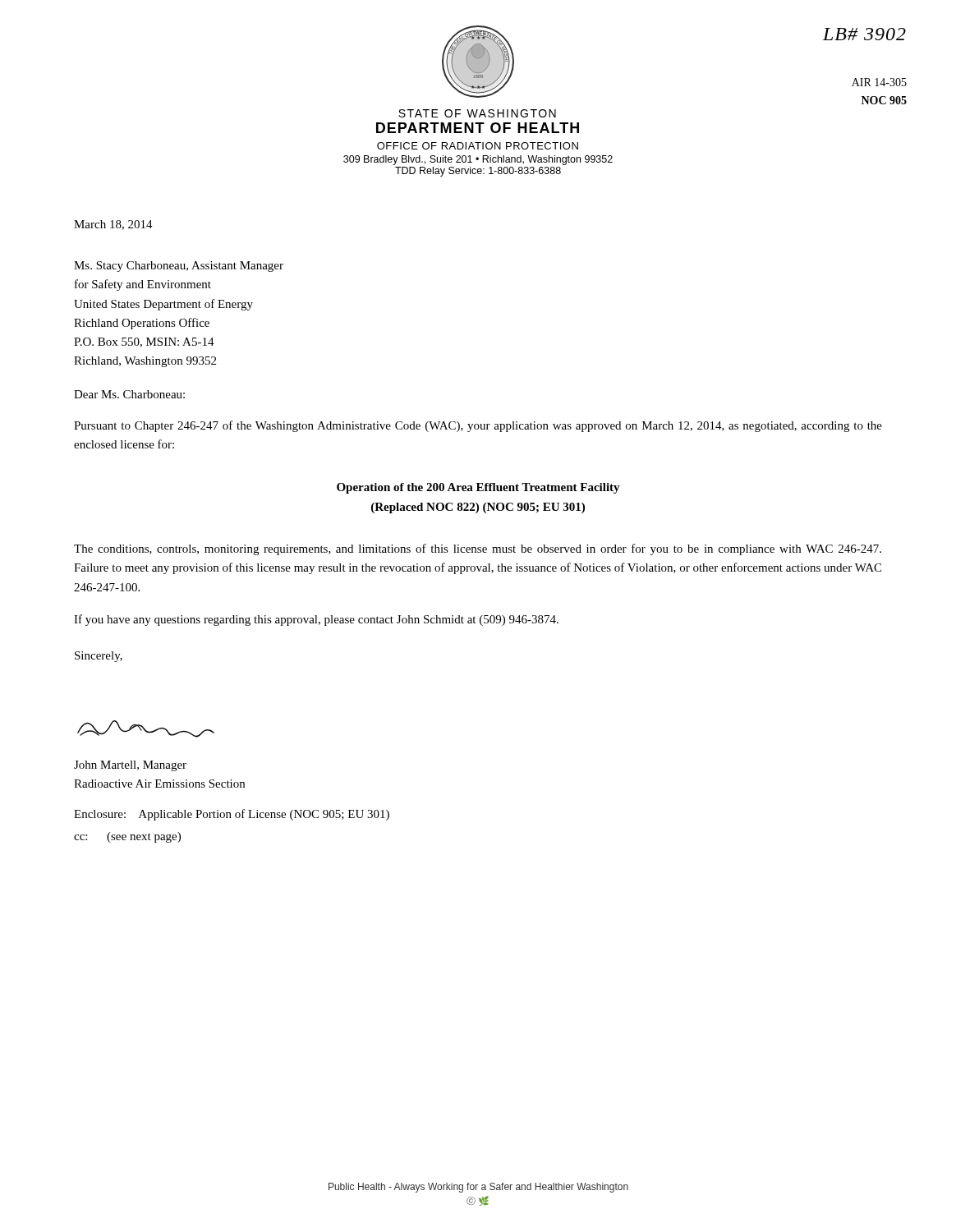Locate the illustration
Screen dimensions: 1232x956
coord(478,728)
